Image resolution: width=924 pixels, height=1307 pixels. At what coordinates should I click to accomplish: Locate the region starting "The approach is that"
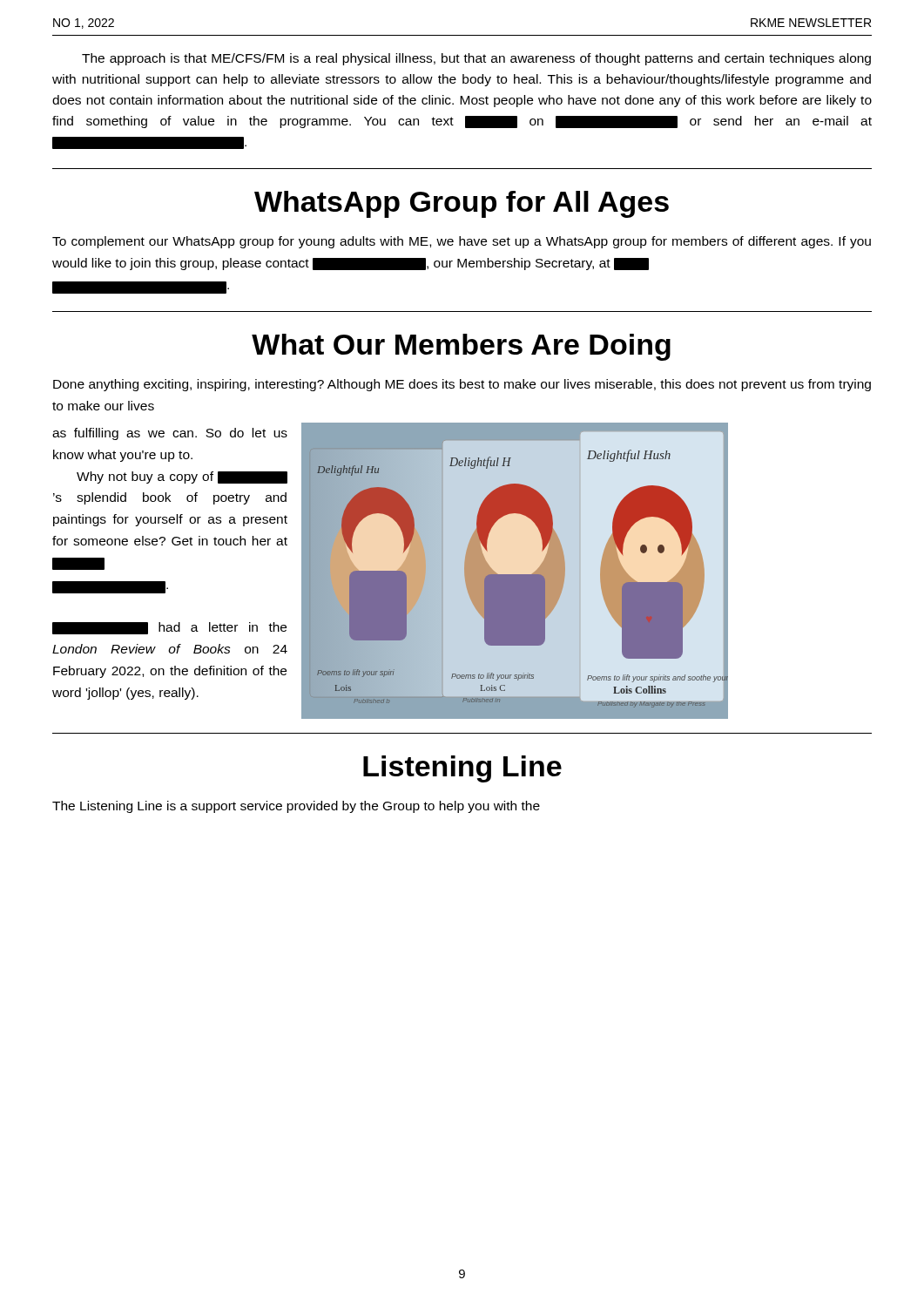pos(462,100)
